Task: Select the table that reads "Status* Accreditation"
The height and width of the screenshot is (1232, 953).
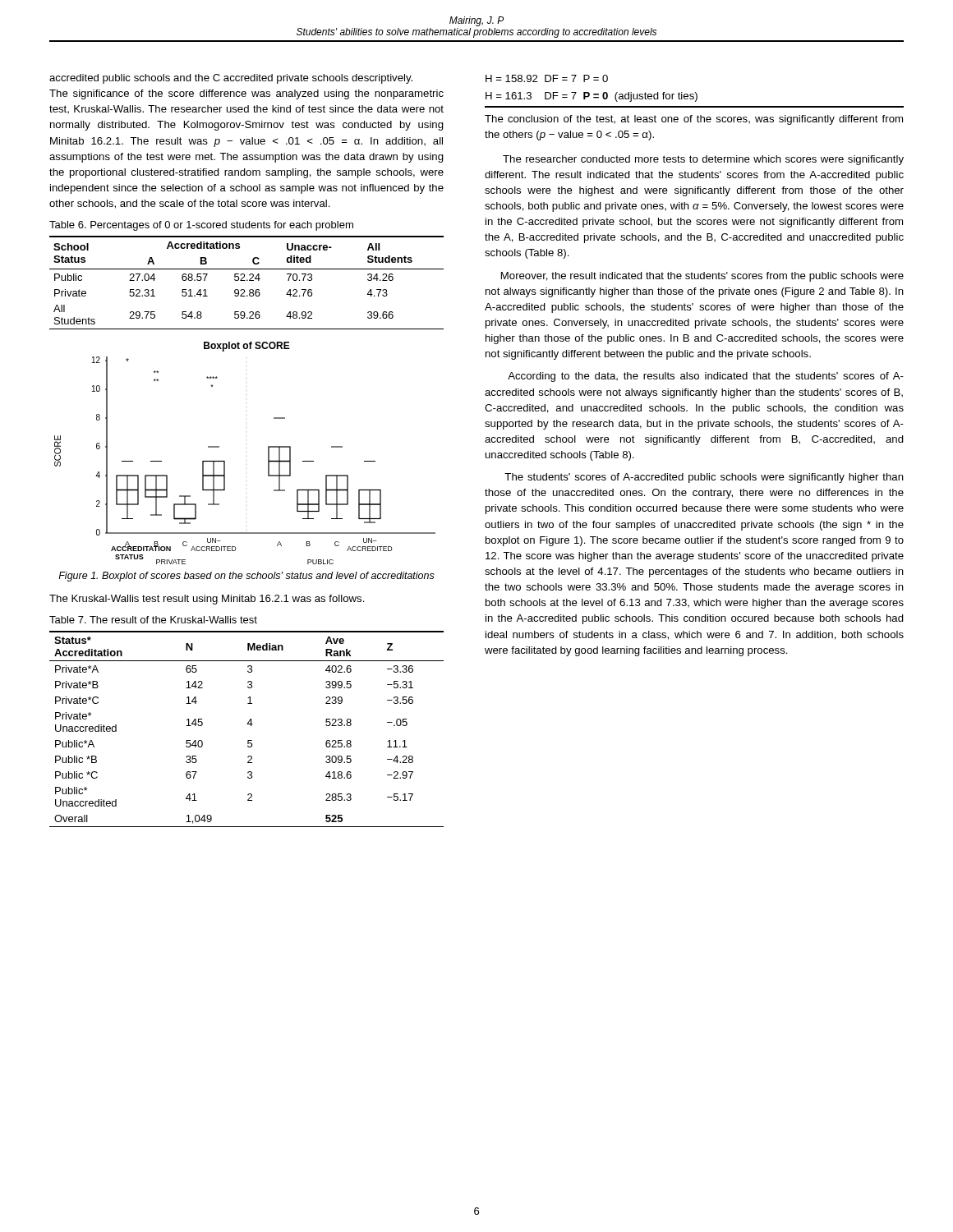Action: [x=246, y=729]
